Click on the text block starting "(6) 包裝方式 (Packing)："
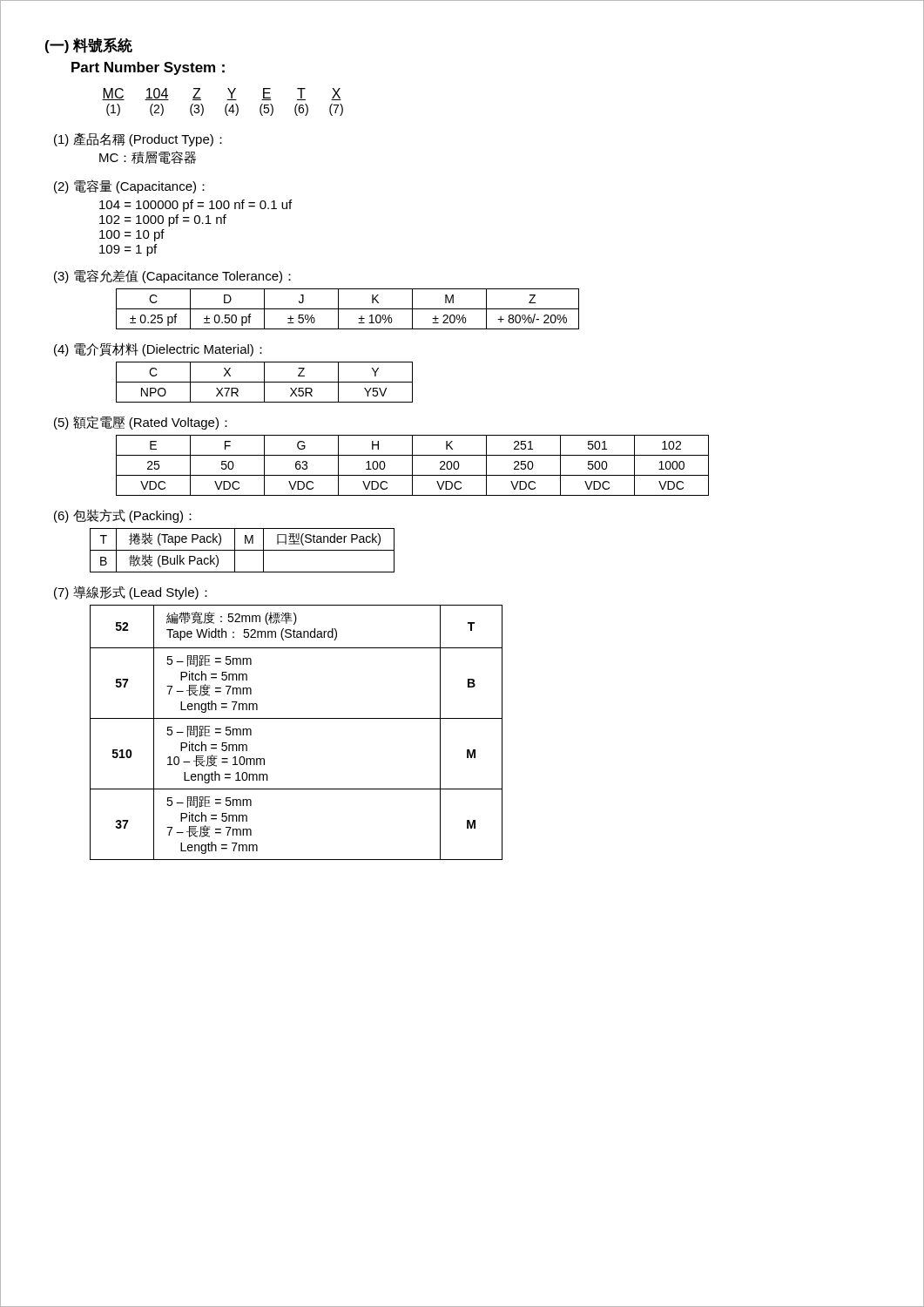This screenshot has height=1307, width=924. (x=125, y=515)
